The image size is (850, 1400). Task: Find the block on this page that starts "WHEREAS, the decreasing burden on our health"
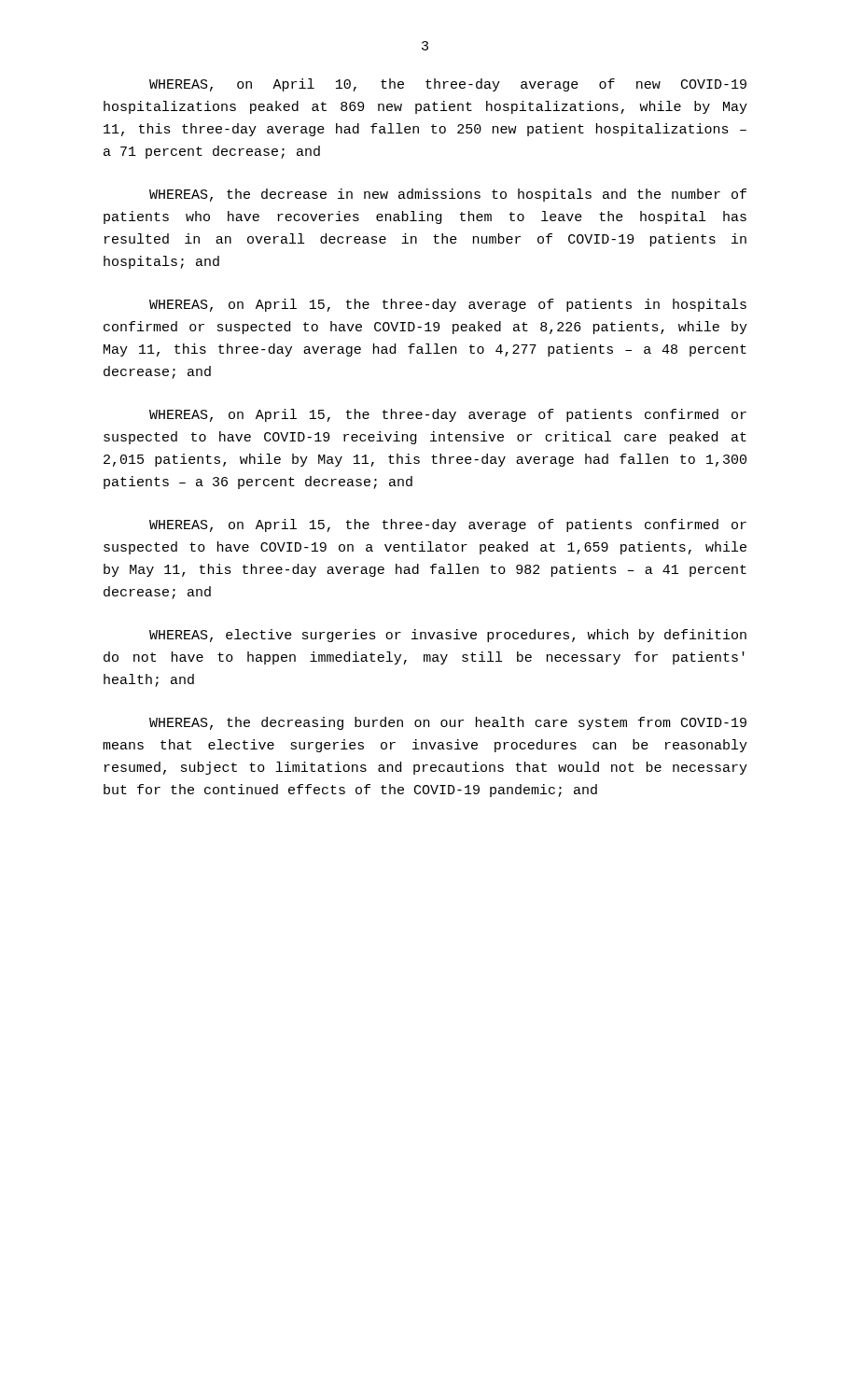pos(425,757)
